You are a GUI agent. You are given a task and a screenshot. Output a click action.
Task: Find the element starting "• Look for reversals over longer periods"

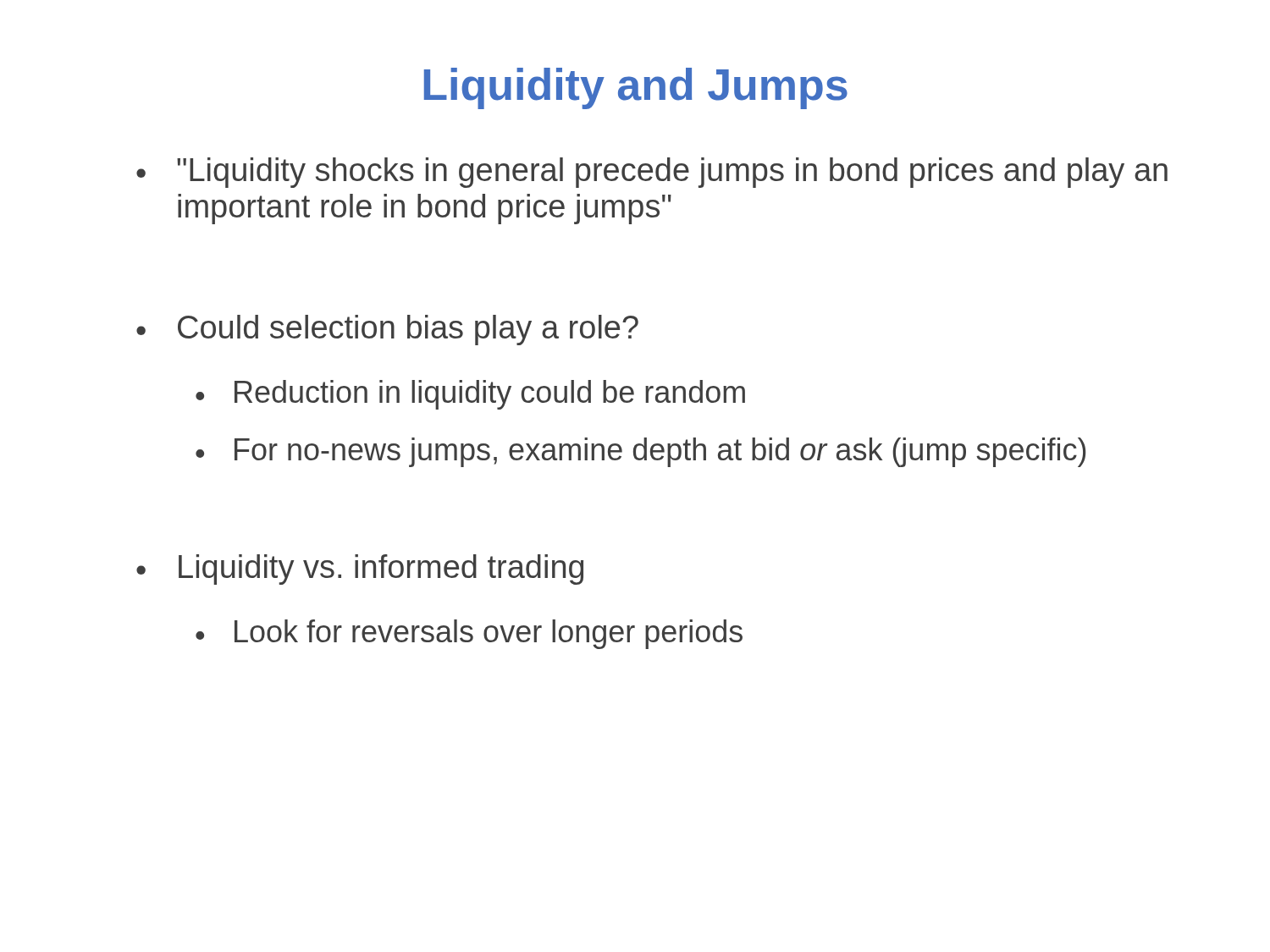690,634
